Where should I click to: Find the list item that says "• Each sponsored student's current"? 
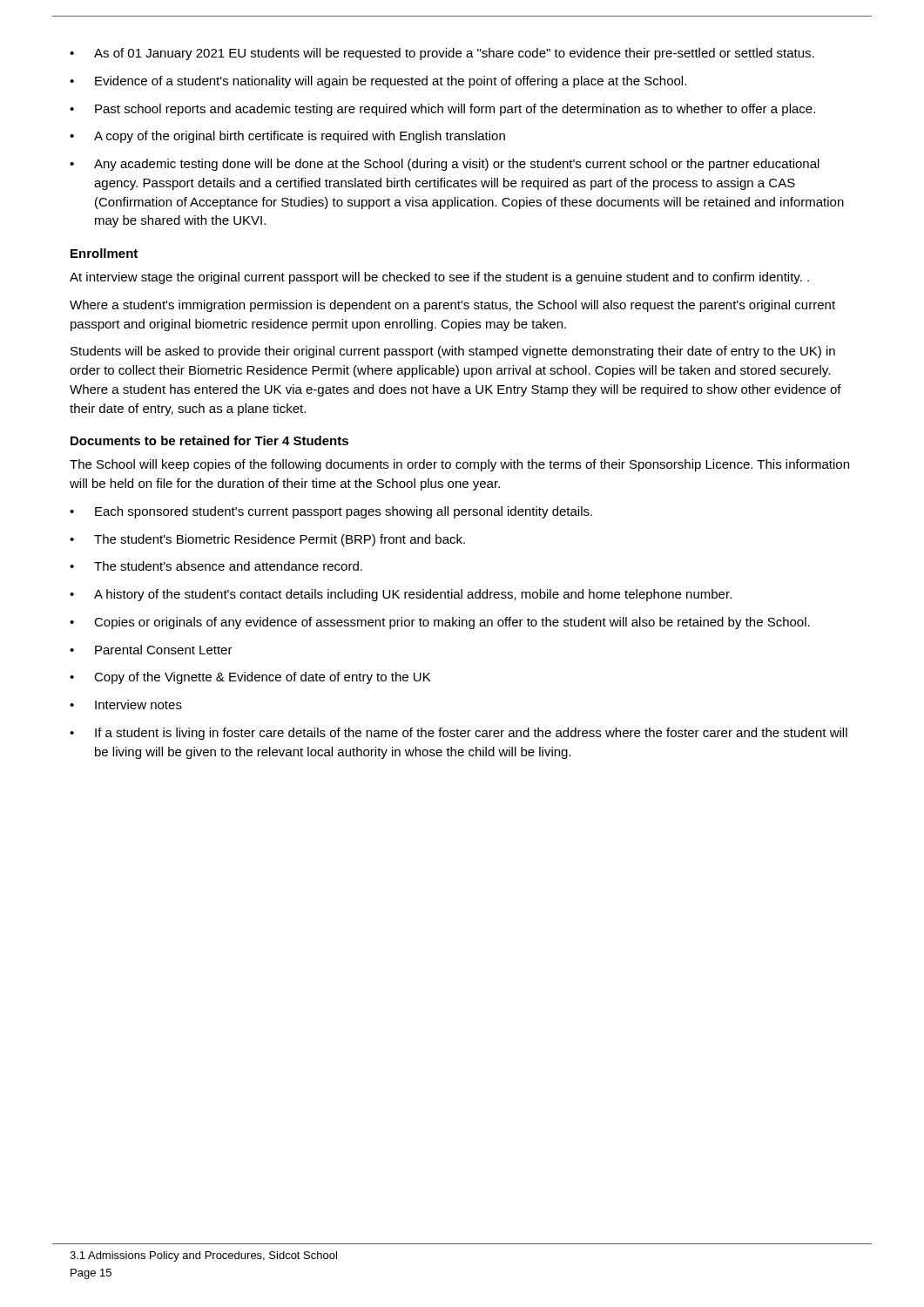tap(462, 511)
